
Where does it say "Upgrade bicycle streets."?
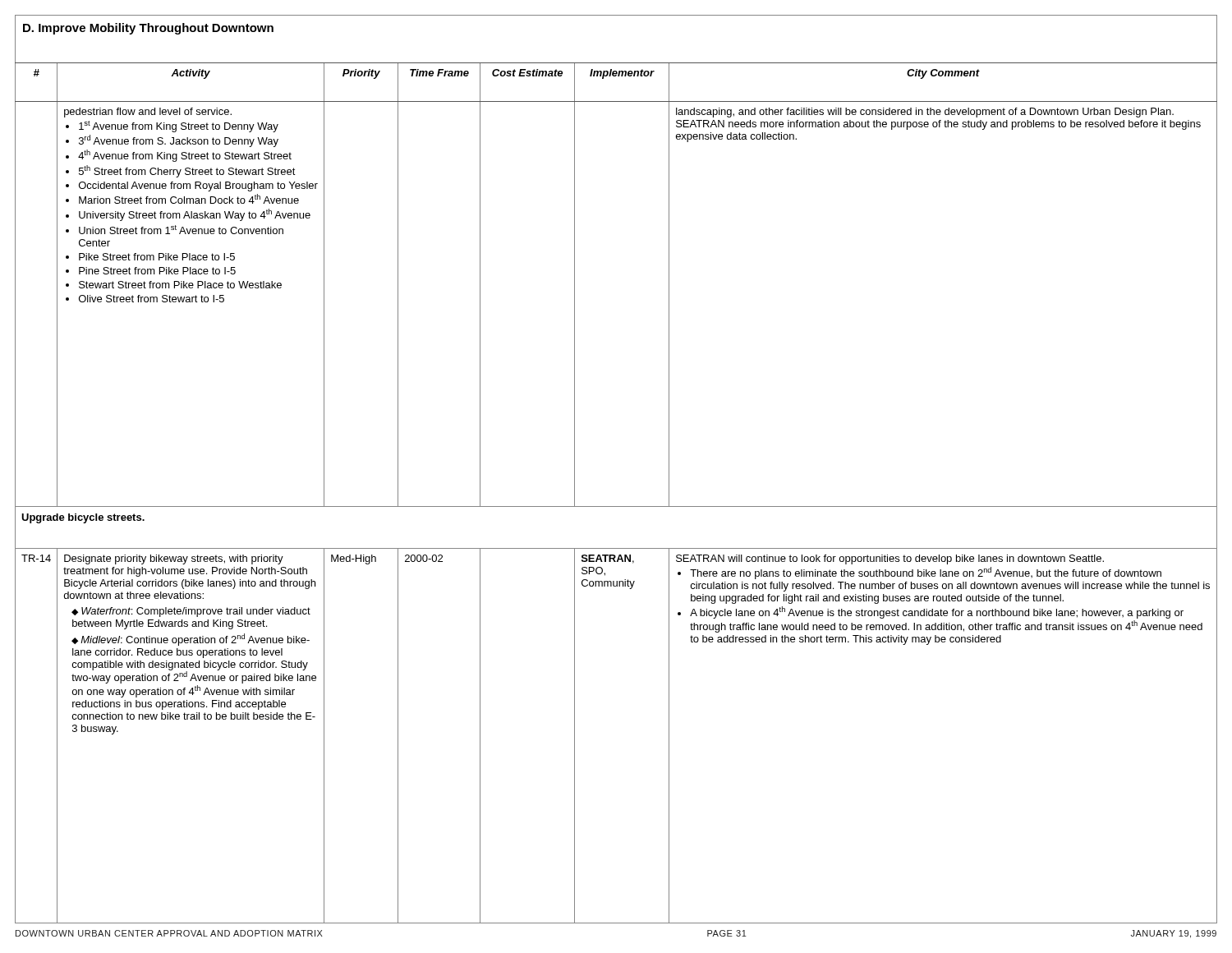click(83, 517)
